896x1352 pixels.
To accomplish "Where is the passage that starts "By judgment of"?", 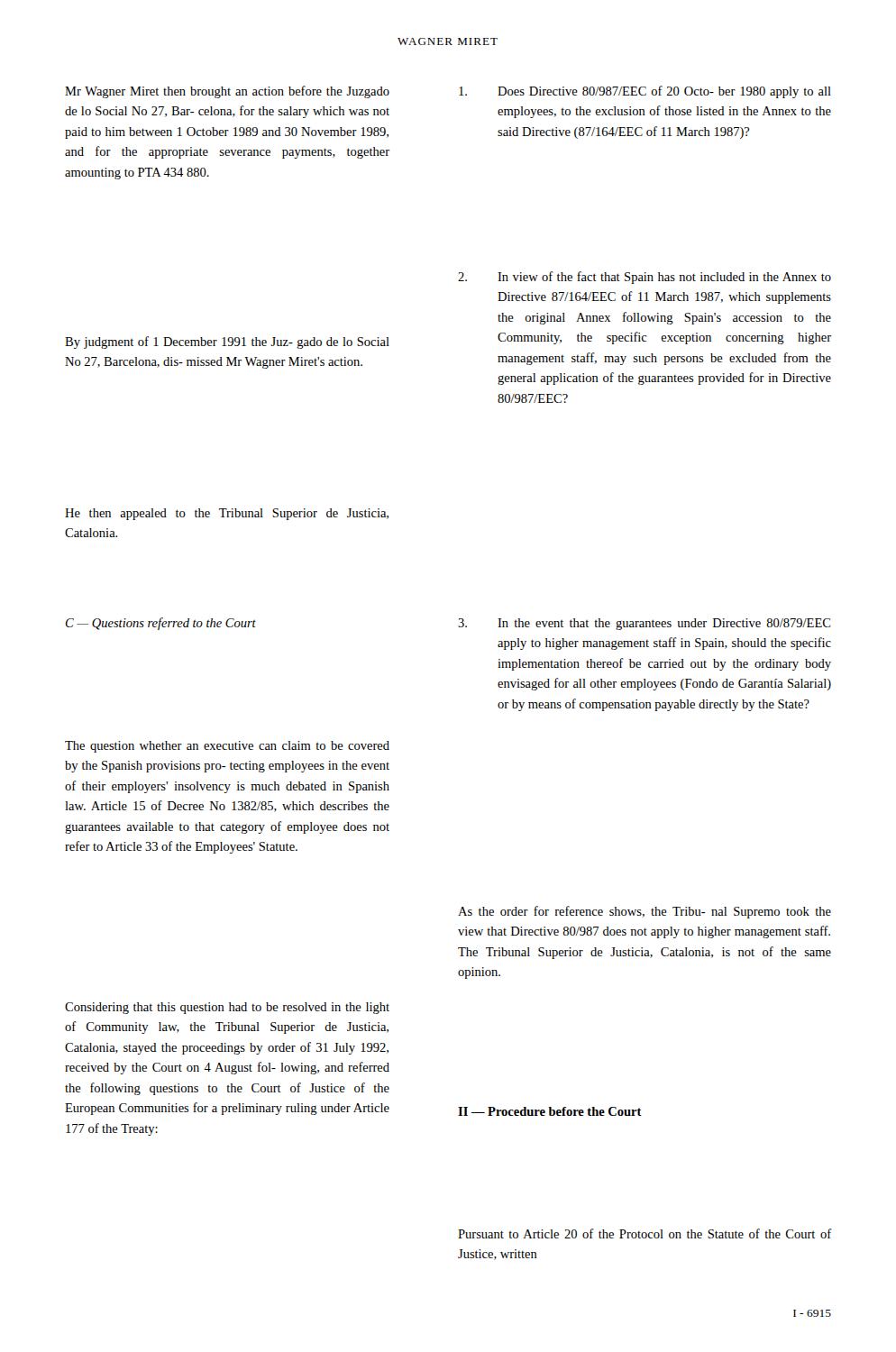I will pos(227,352).
